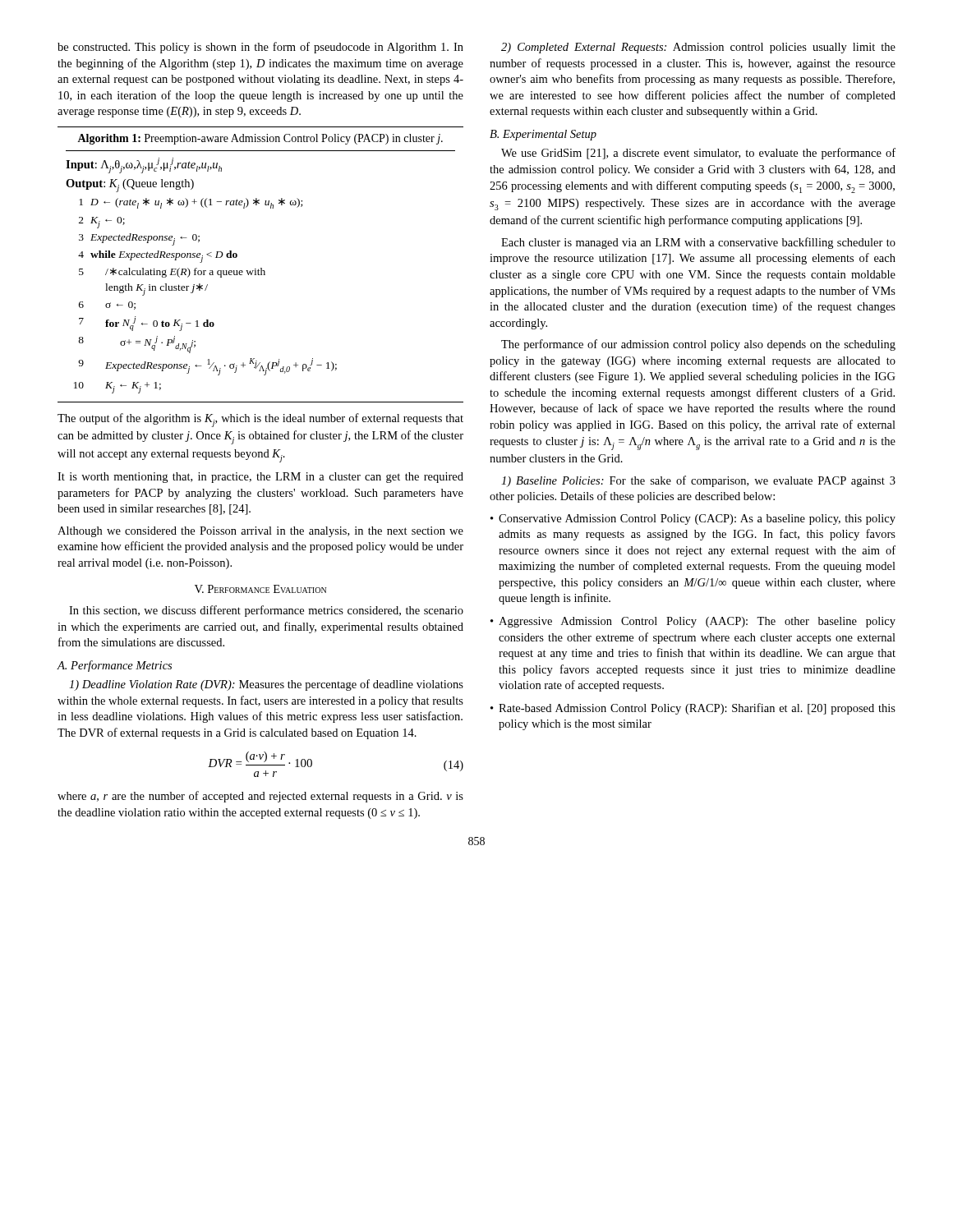The height and width of the screenshot is (1232, 953).
Task: Find the passage starting "2) Completed External Requests: Admission control policies"
Action: click(x=693, y=80)
